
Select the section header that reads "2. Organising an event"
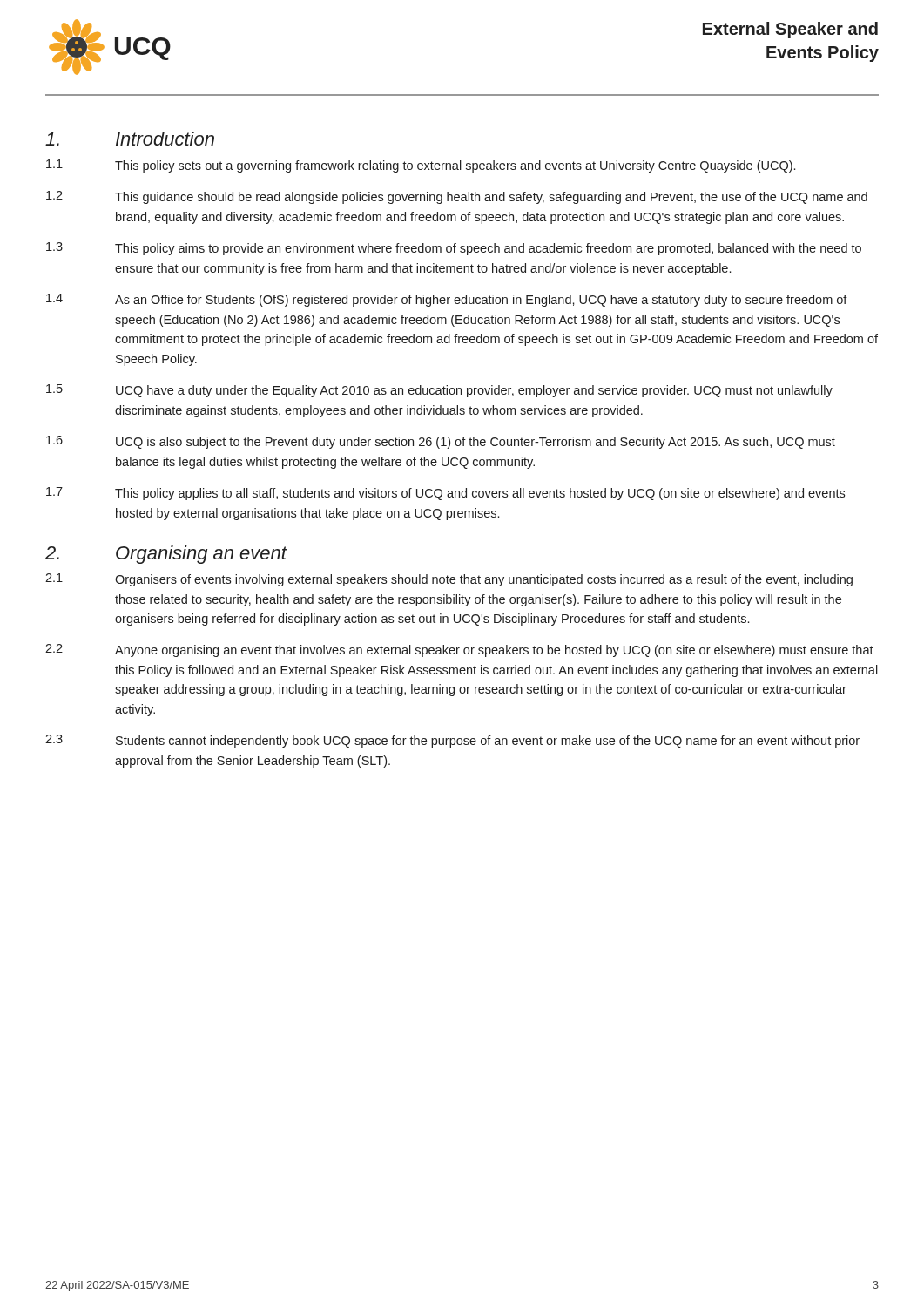[166, 553]
